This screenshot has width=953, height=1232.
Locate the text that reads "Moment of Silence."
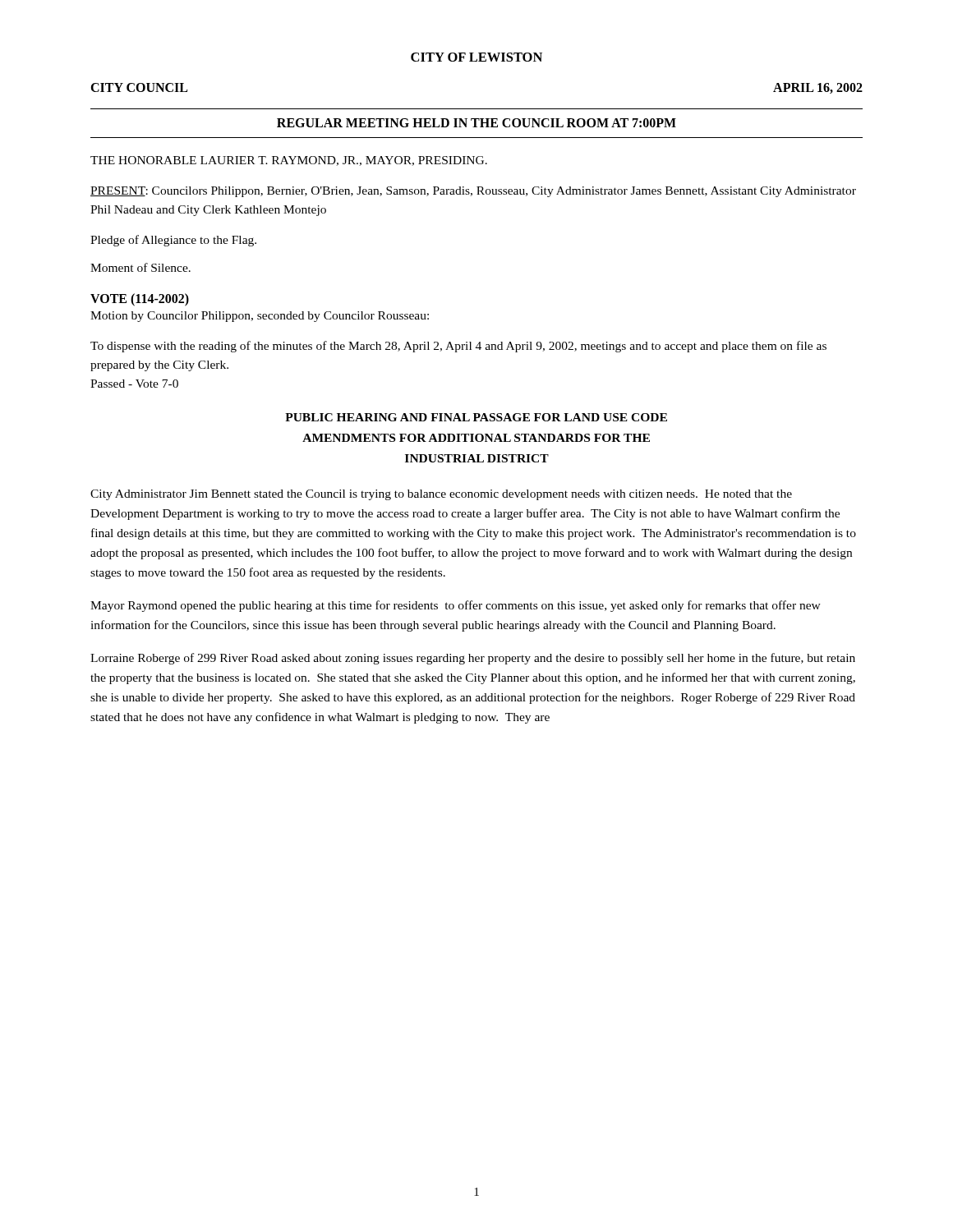(141, 267)
